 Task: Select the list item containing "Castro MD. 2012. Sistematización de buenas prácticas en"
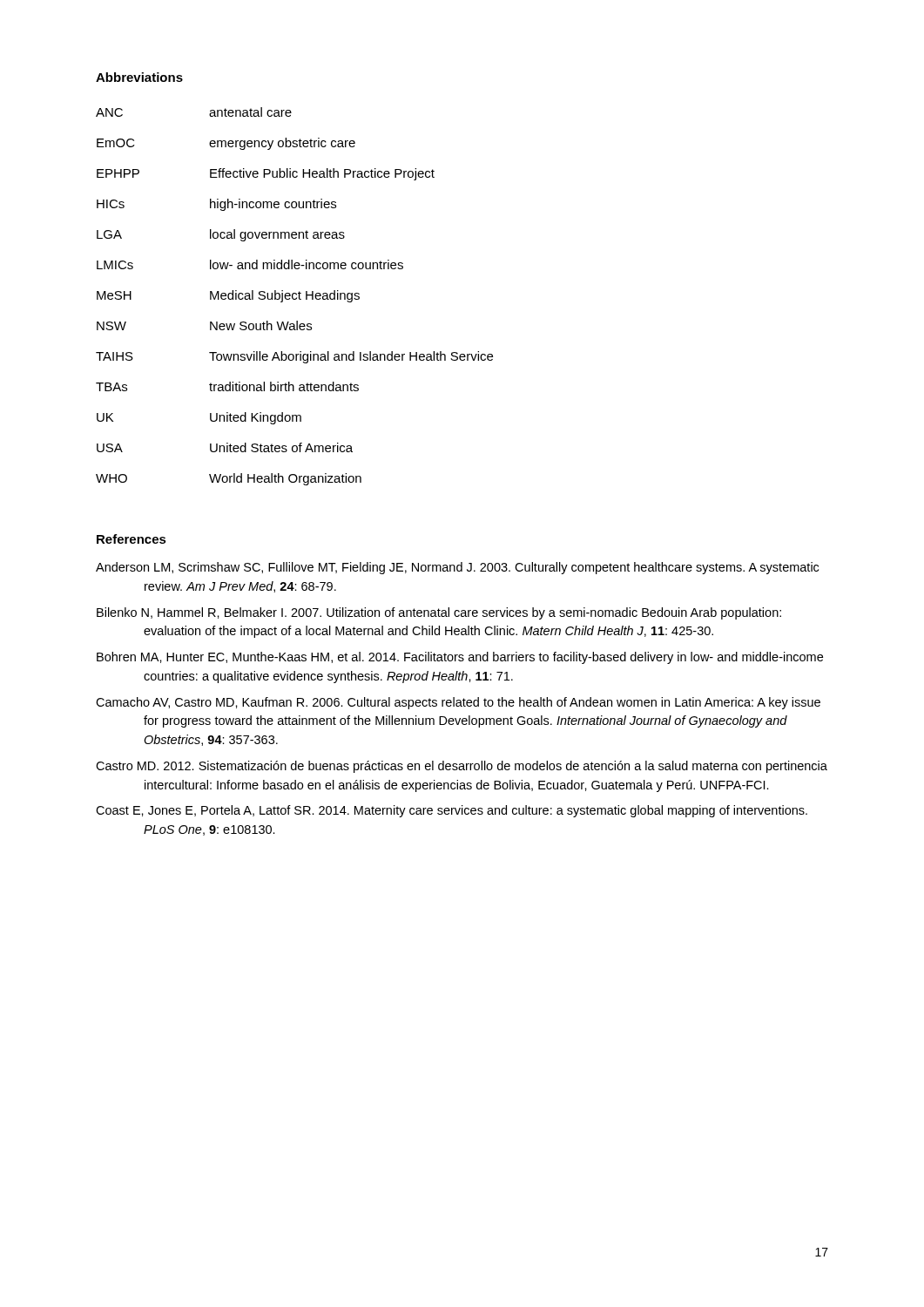[462, 775]
